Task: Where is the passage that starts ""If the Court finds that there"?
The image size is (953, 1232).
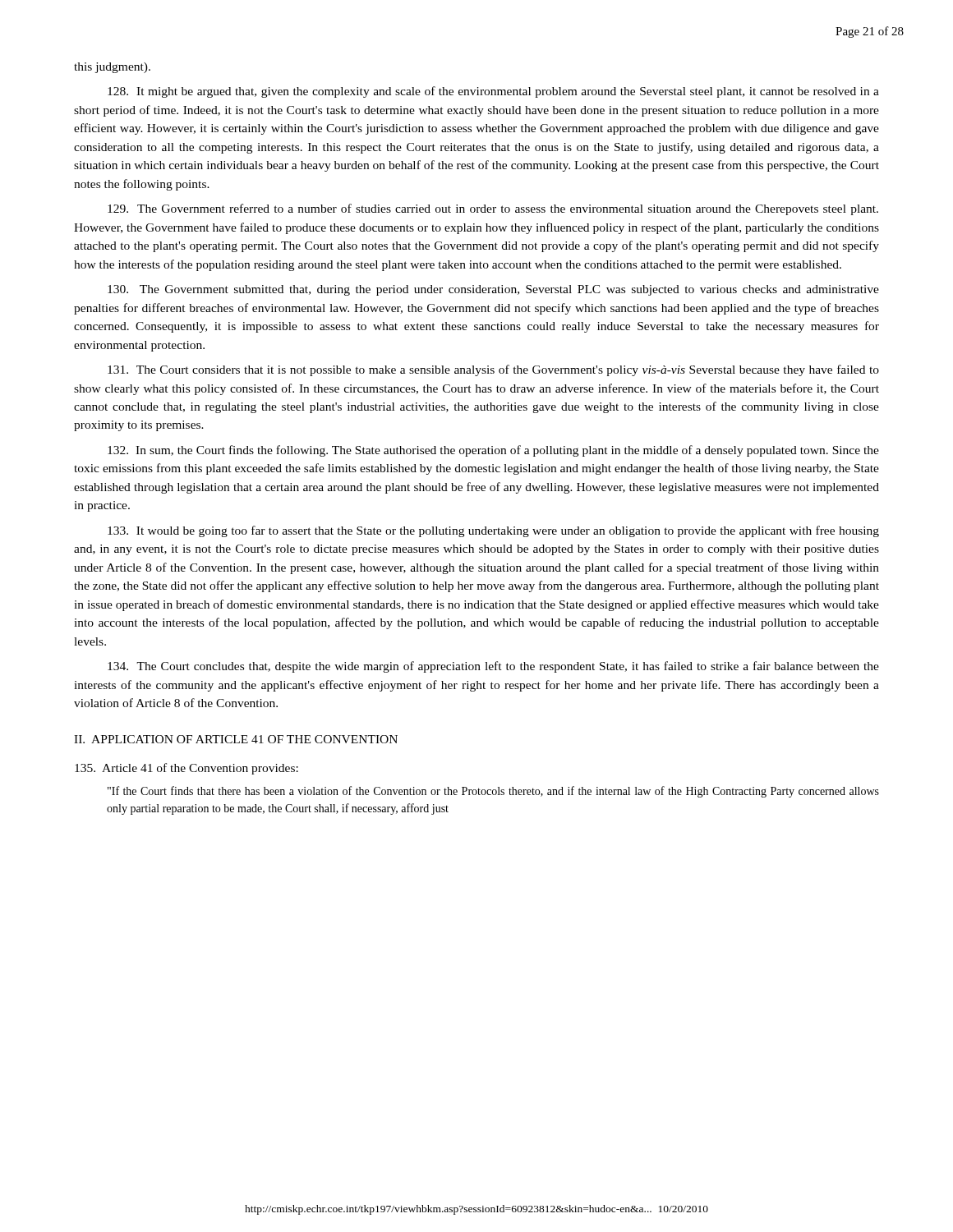Action: (x=493, y=800)
